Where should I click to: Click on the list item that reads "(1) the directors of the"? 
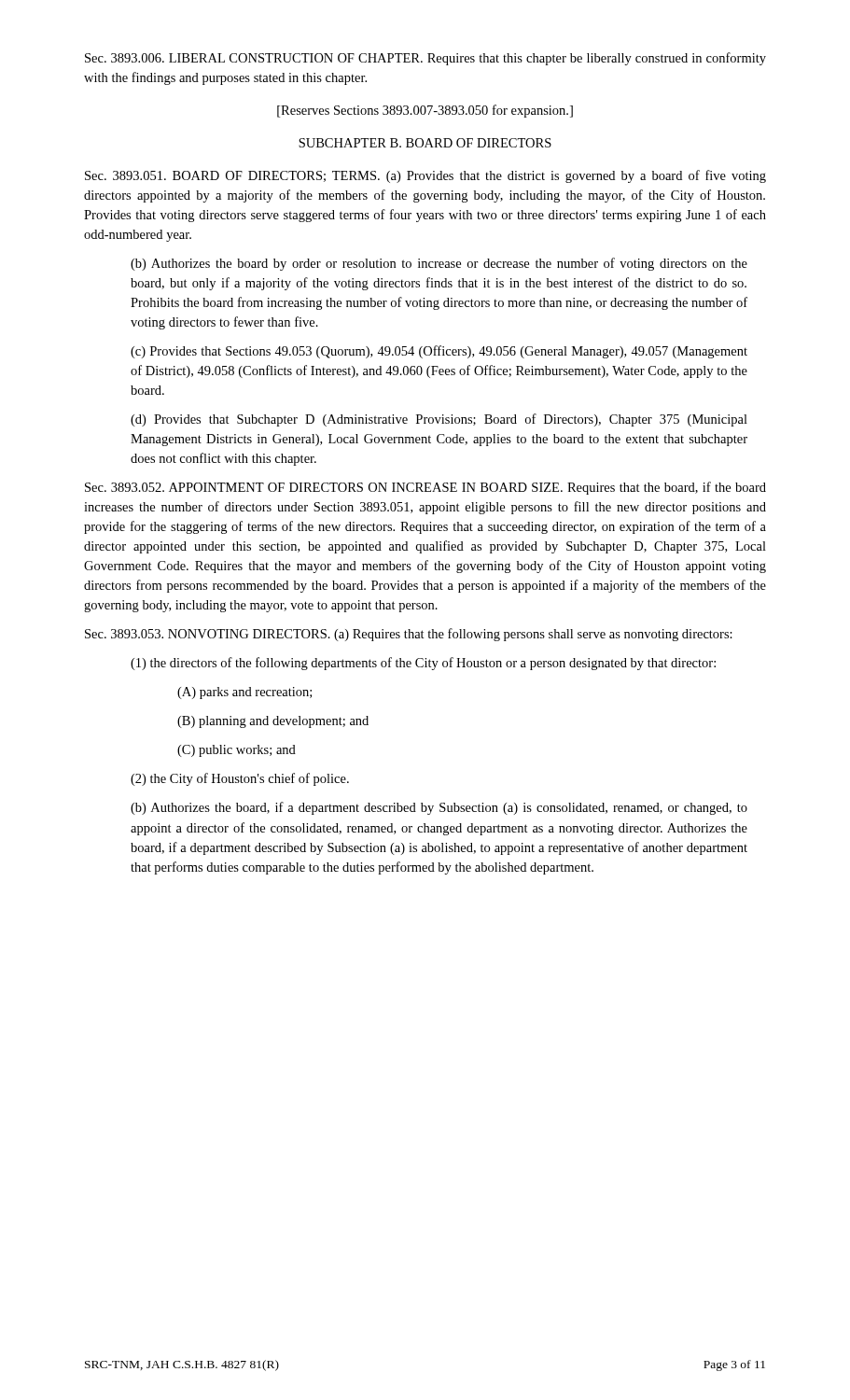[x=424, y=663]
